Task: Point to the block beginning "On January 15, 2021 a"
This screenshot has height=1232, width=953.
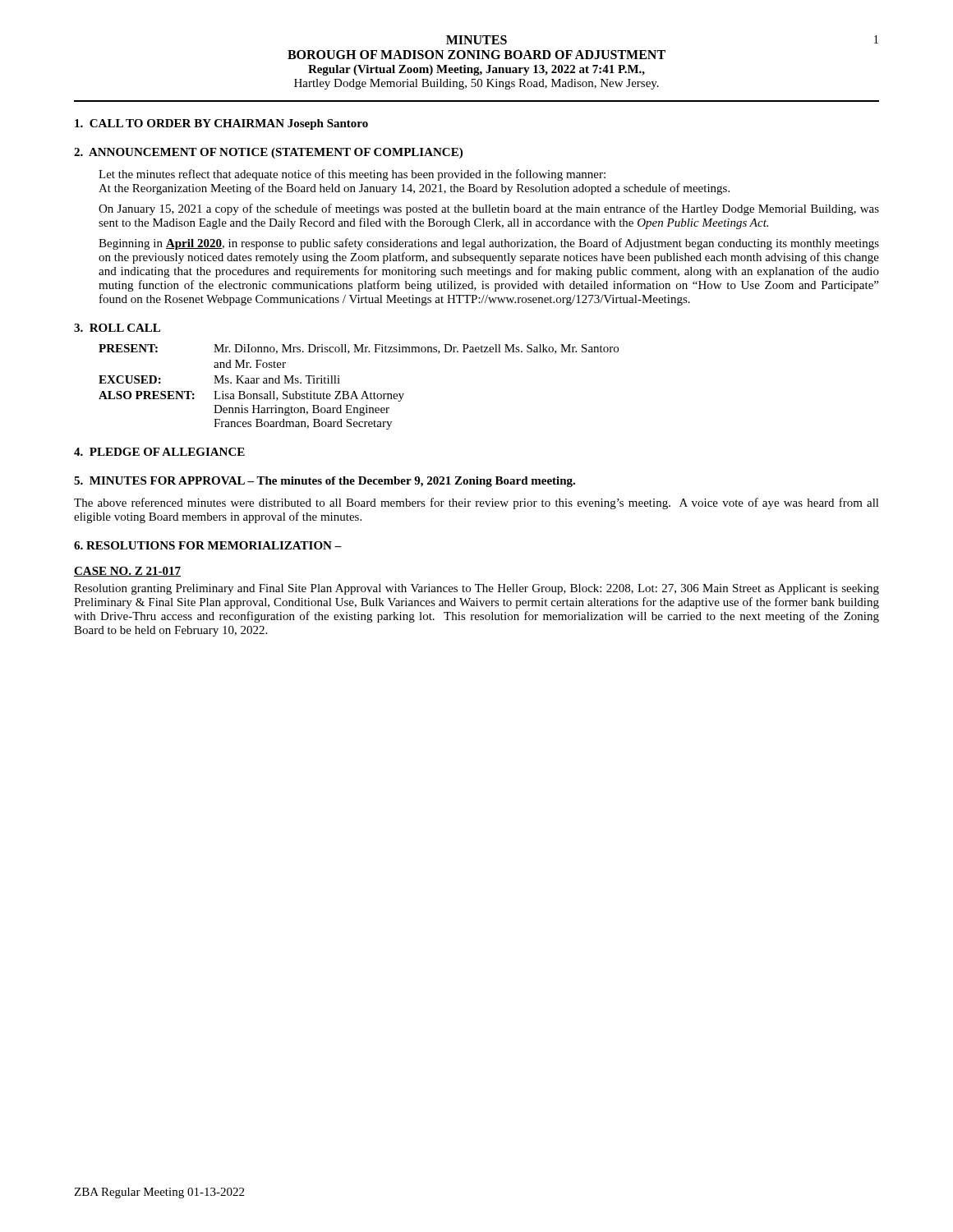Action: click(489, 216)
